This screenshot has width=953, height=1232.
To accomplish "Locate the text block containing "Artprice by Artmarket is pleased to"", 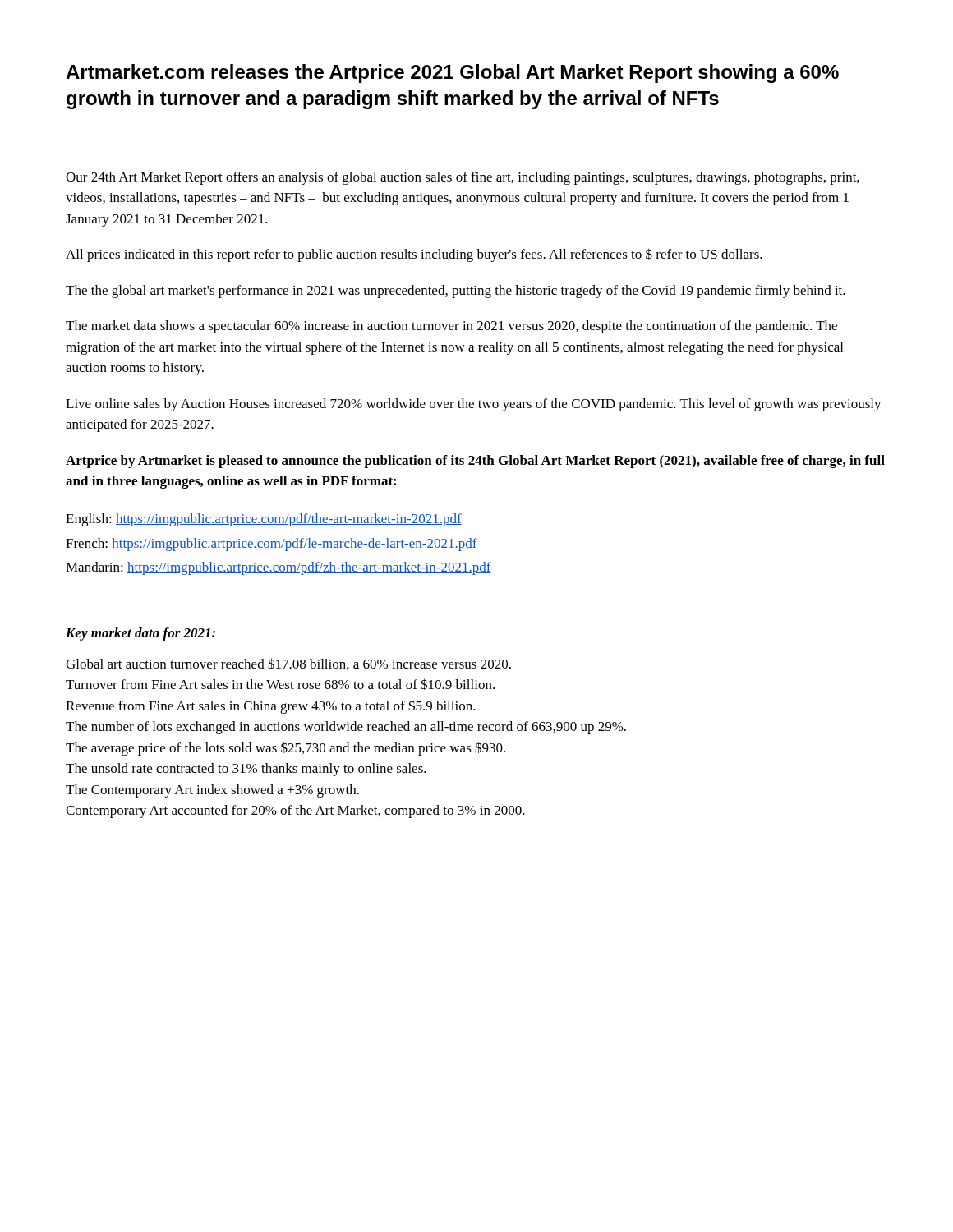I will click(475, 471).
